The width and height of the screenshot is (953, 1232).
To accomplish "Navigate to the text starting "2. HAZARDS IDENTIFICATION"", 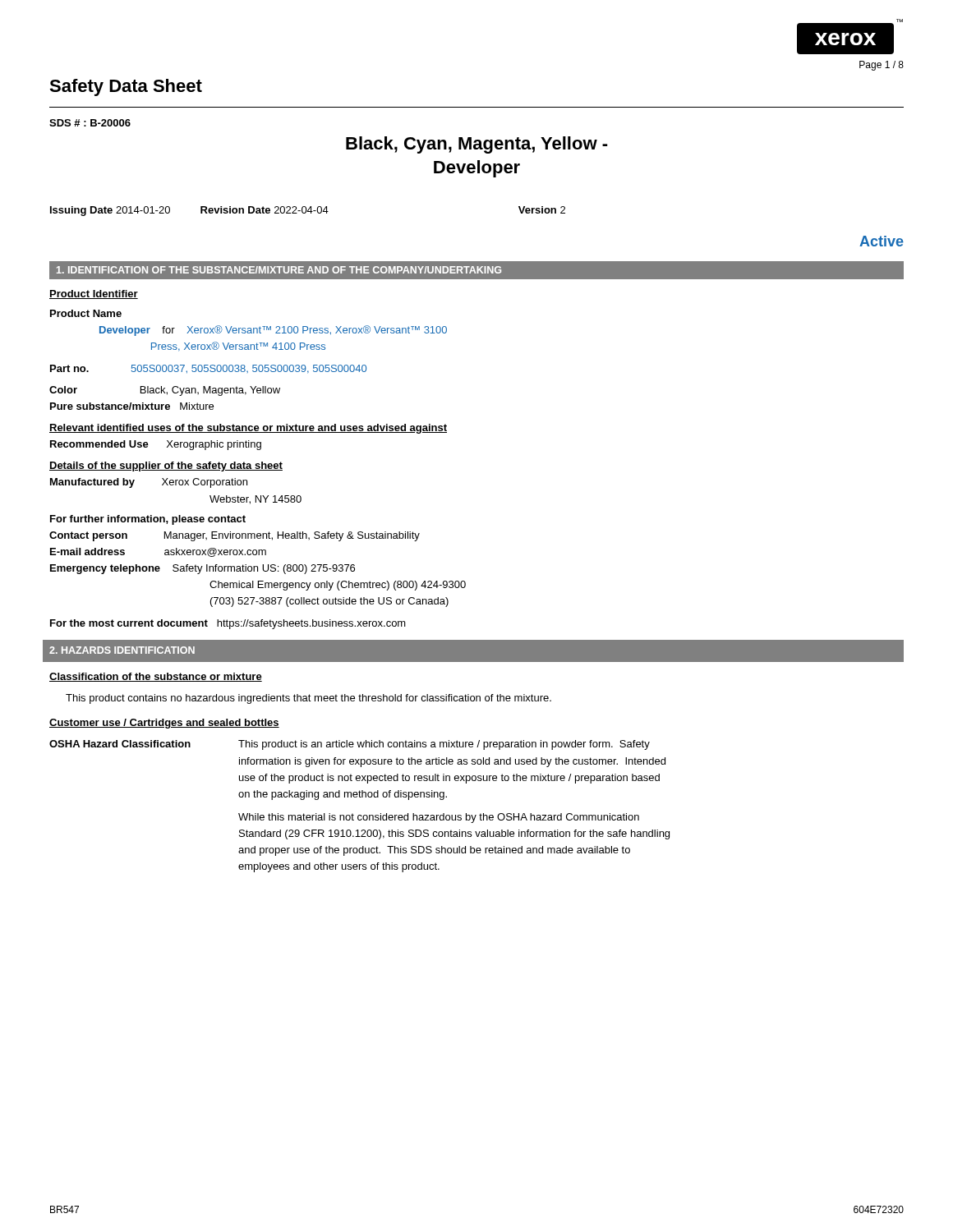I will tap(122, 650).
